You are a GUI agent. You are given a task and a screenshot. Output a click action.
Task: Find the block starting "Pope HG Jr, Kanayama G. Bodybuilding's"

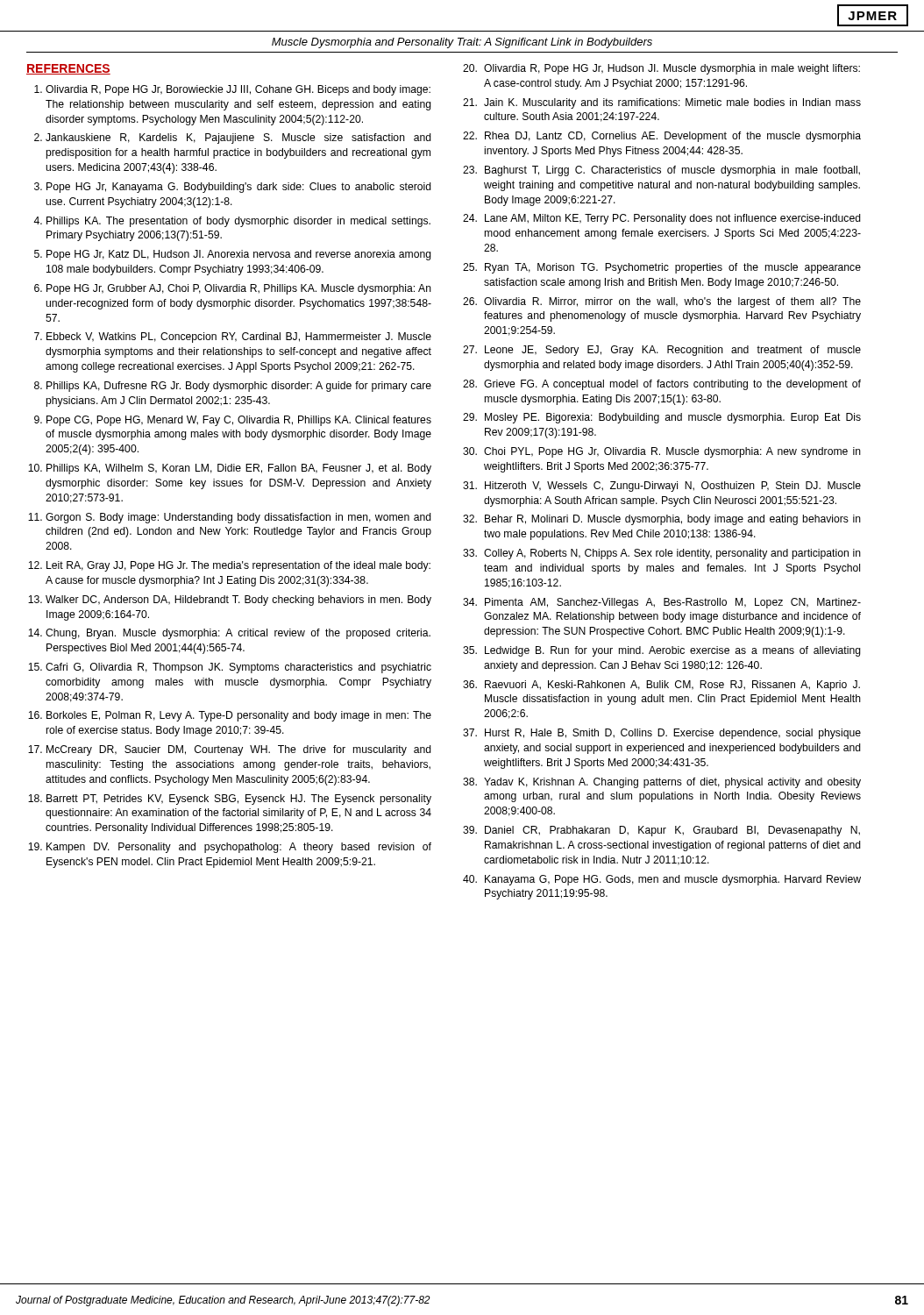[x=238, y=194]
